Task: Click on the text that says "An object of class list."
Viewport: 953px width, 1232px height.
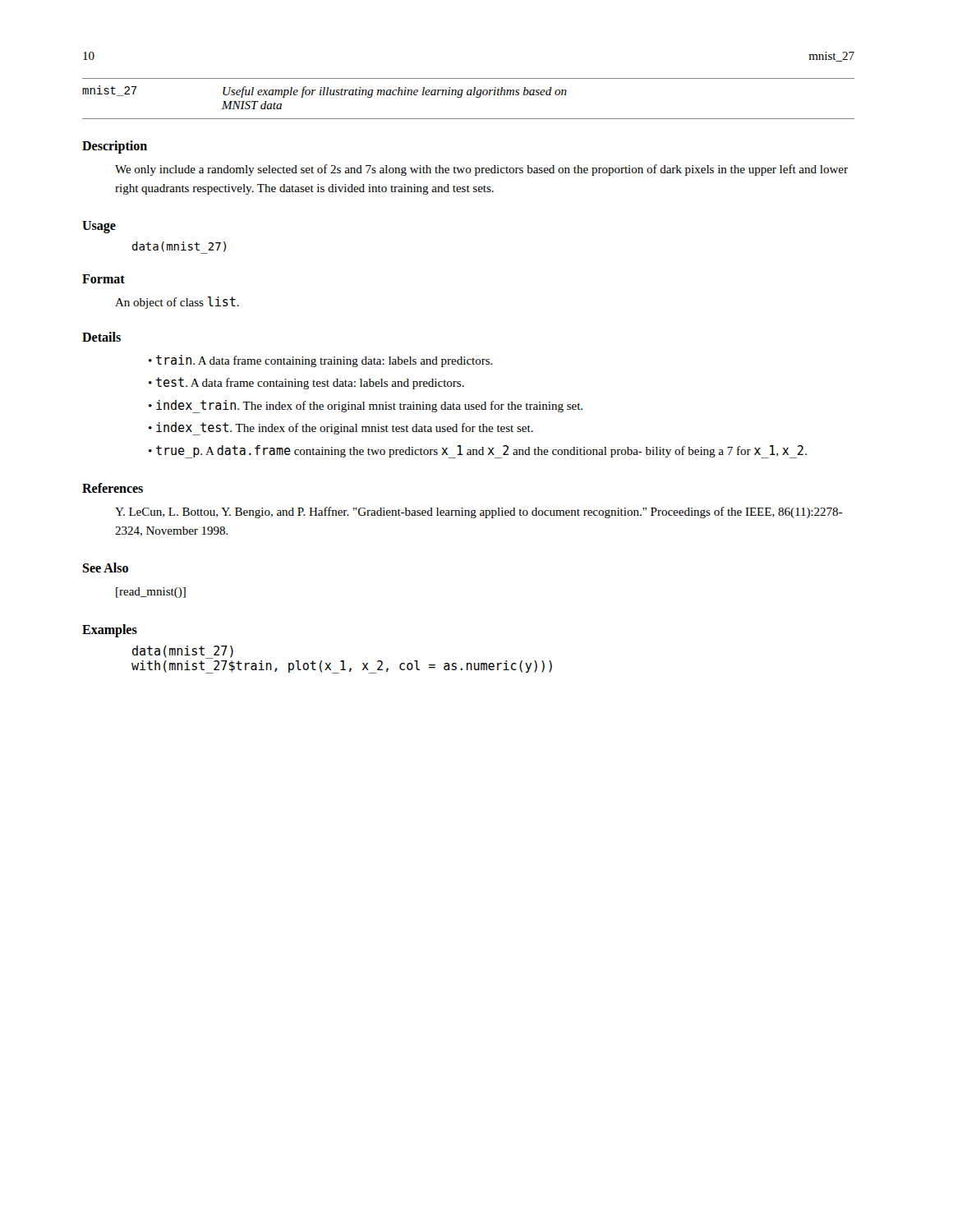Action: tap(177, 302)
